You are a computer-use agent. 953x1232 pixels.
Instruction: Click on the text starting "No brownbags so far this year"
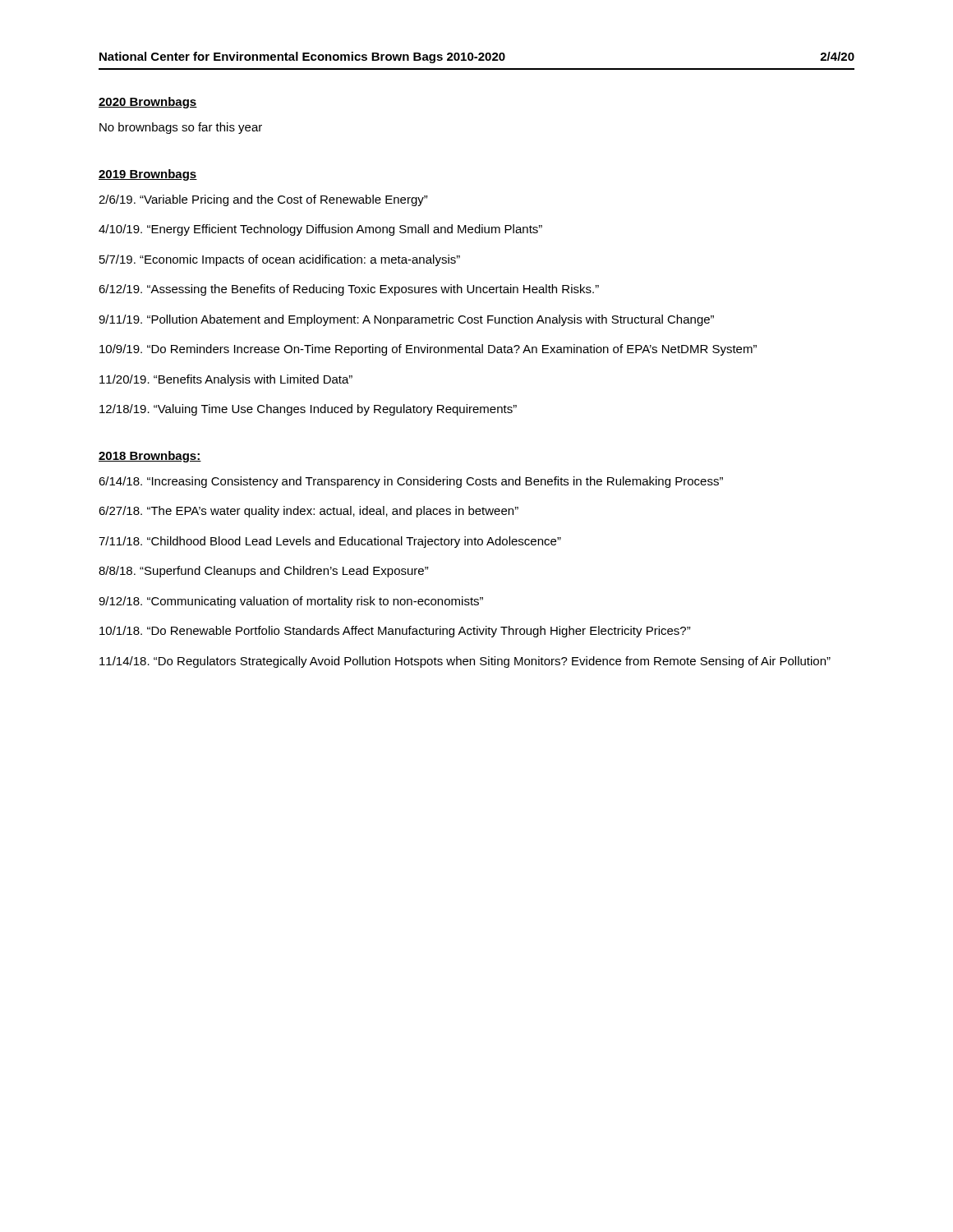pos(180,127)
